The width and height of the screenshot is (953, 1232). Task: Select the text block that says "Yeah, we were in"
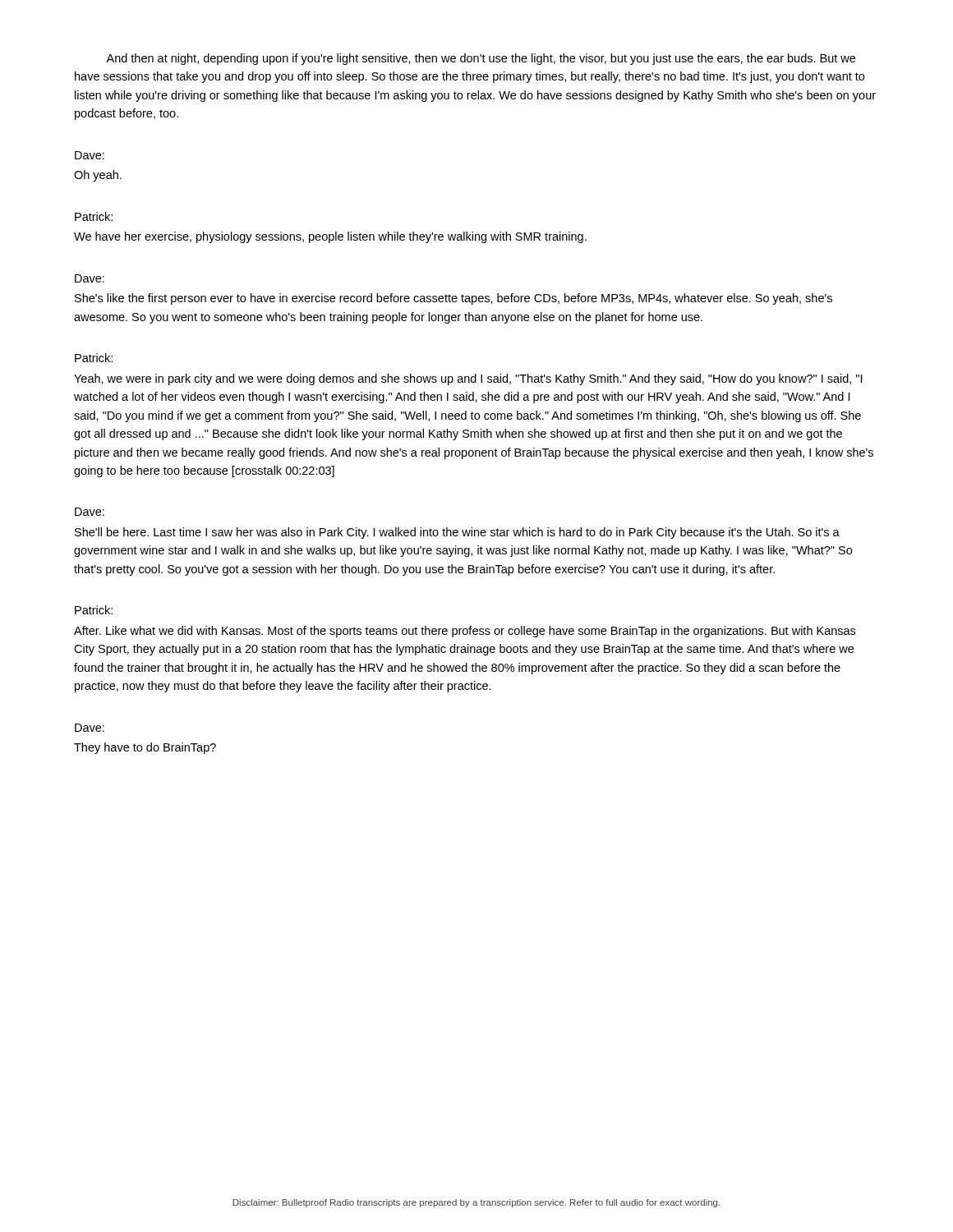tap(474, 424)
